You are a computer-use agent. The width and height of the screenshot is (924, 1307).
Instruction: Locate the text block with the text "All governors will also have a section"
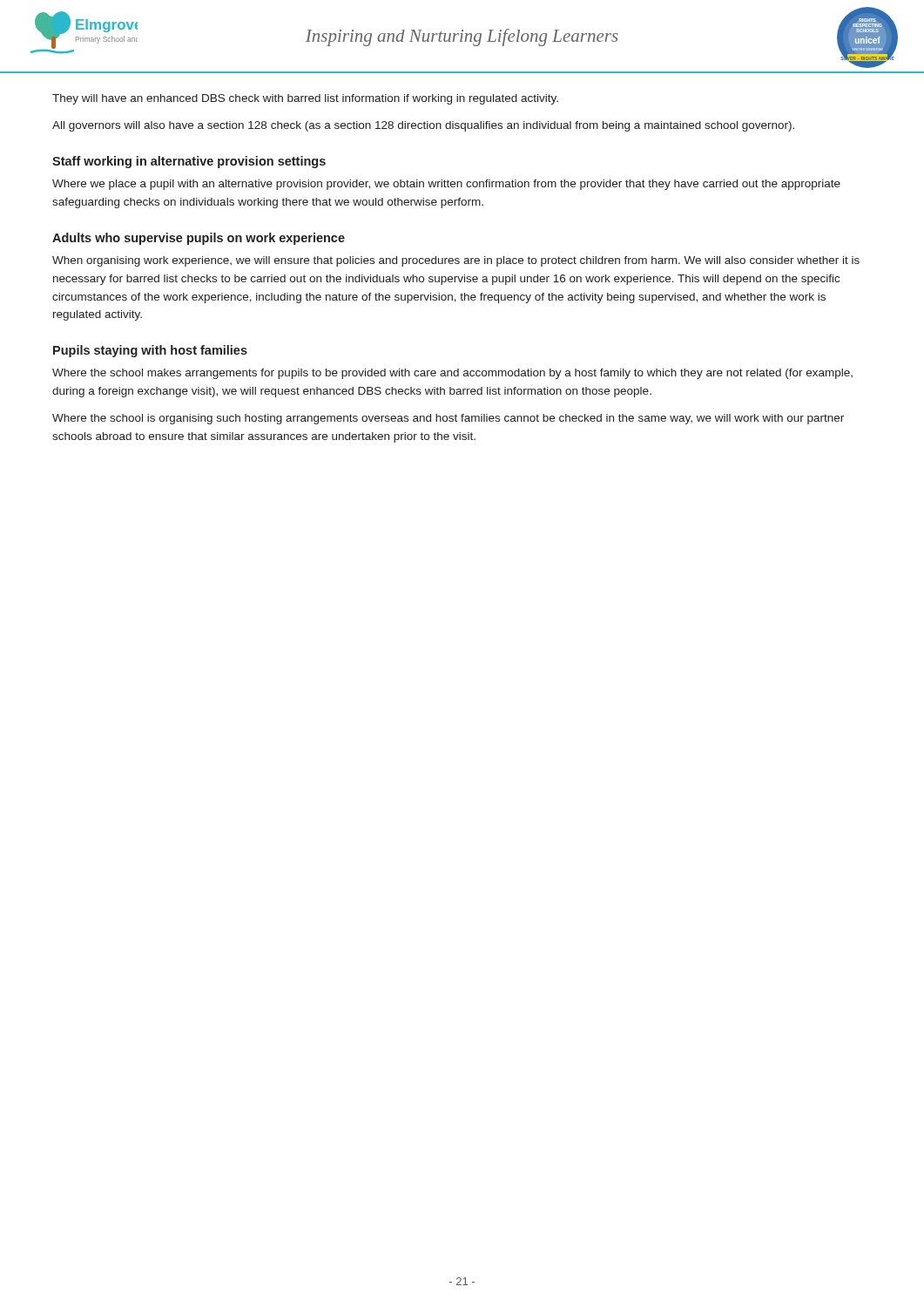pyautogui.click(x=424, y=125)
